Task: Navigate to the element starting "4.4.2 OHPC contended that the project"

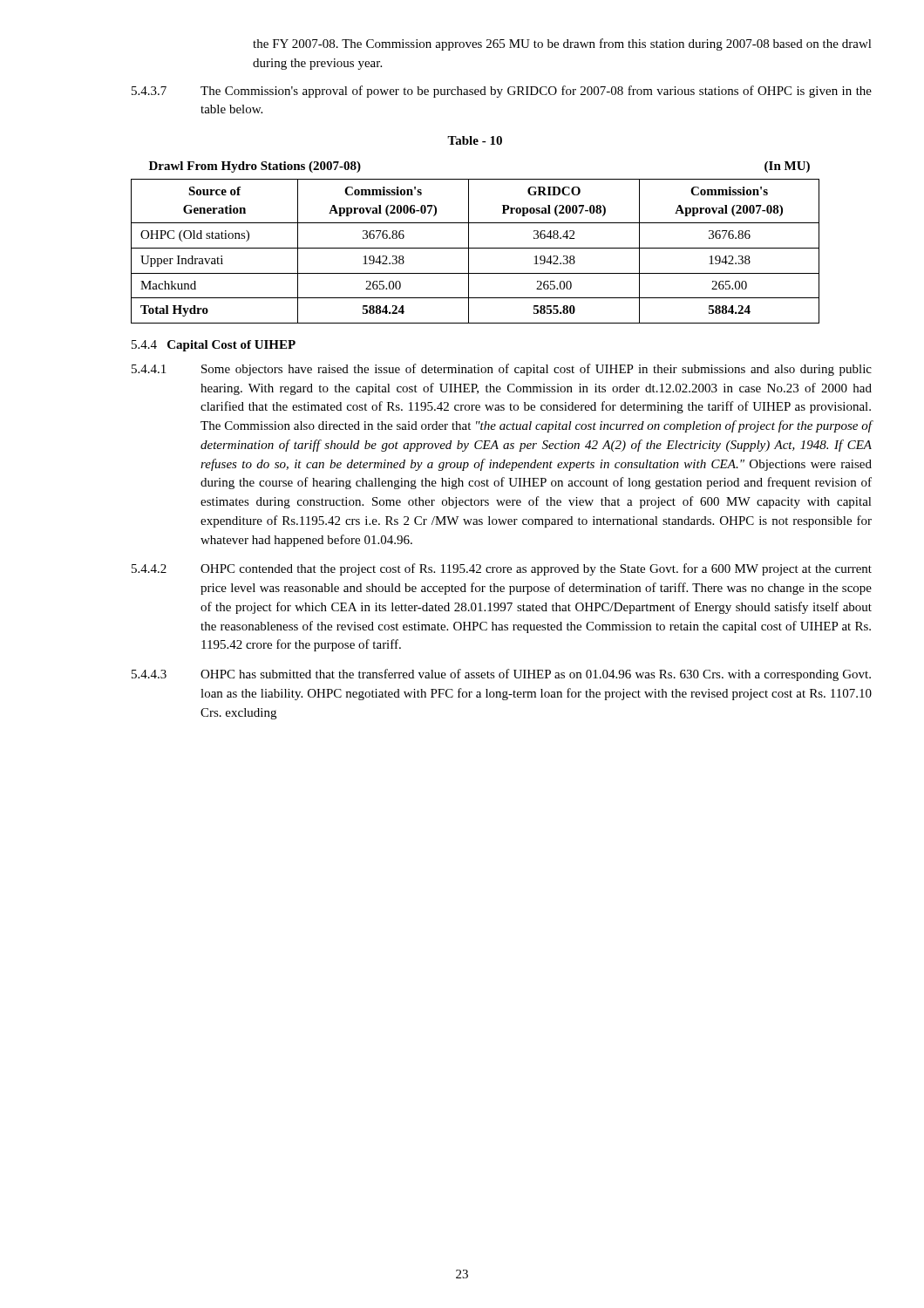Action: click(475, 608)
